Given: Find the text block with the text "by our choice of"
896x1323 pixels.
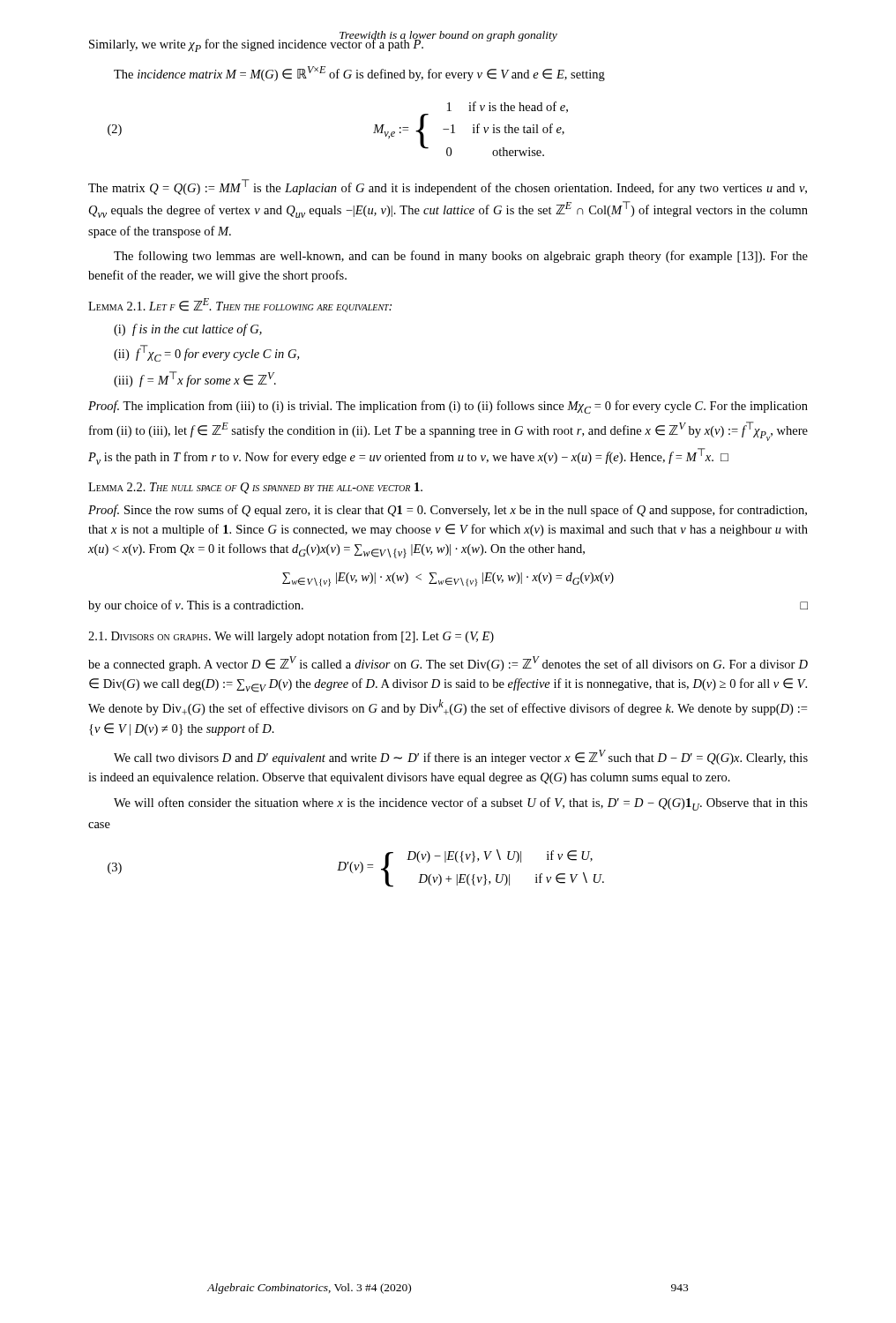Looking at the screenshot, I should click(195, 605).
